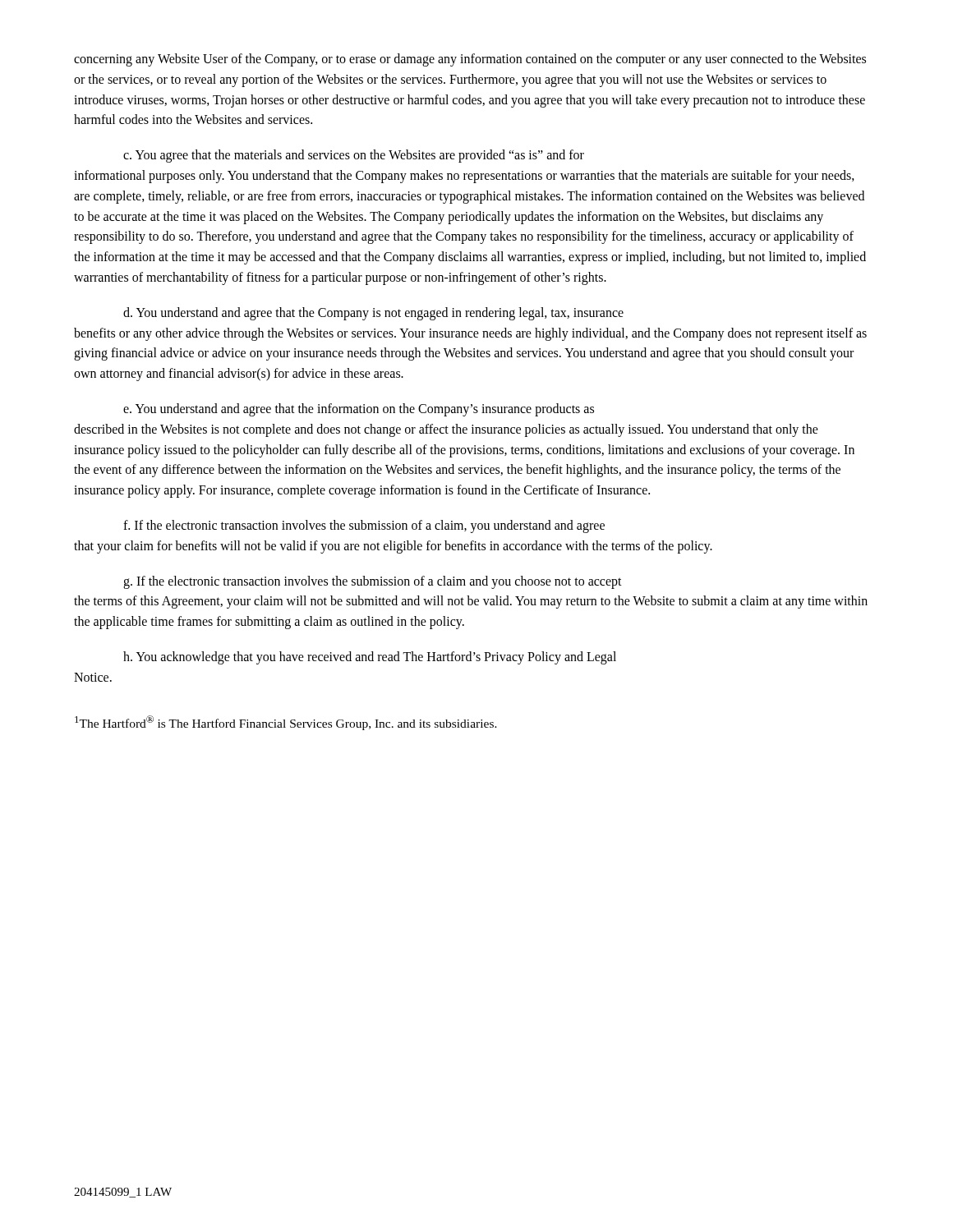
Task: Locate the footnote with the text "1The Hartford® is The Hartford Financial Services"
Action: 286,721
